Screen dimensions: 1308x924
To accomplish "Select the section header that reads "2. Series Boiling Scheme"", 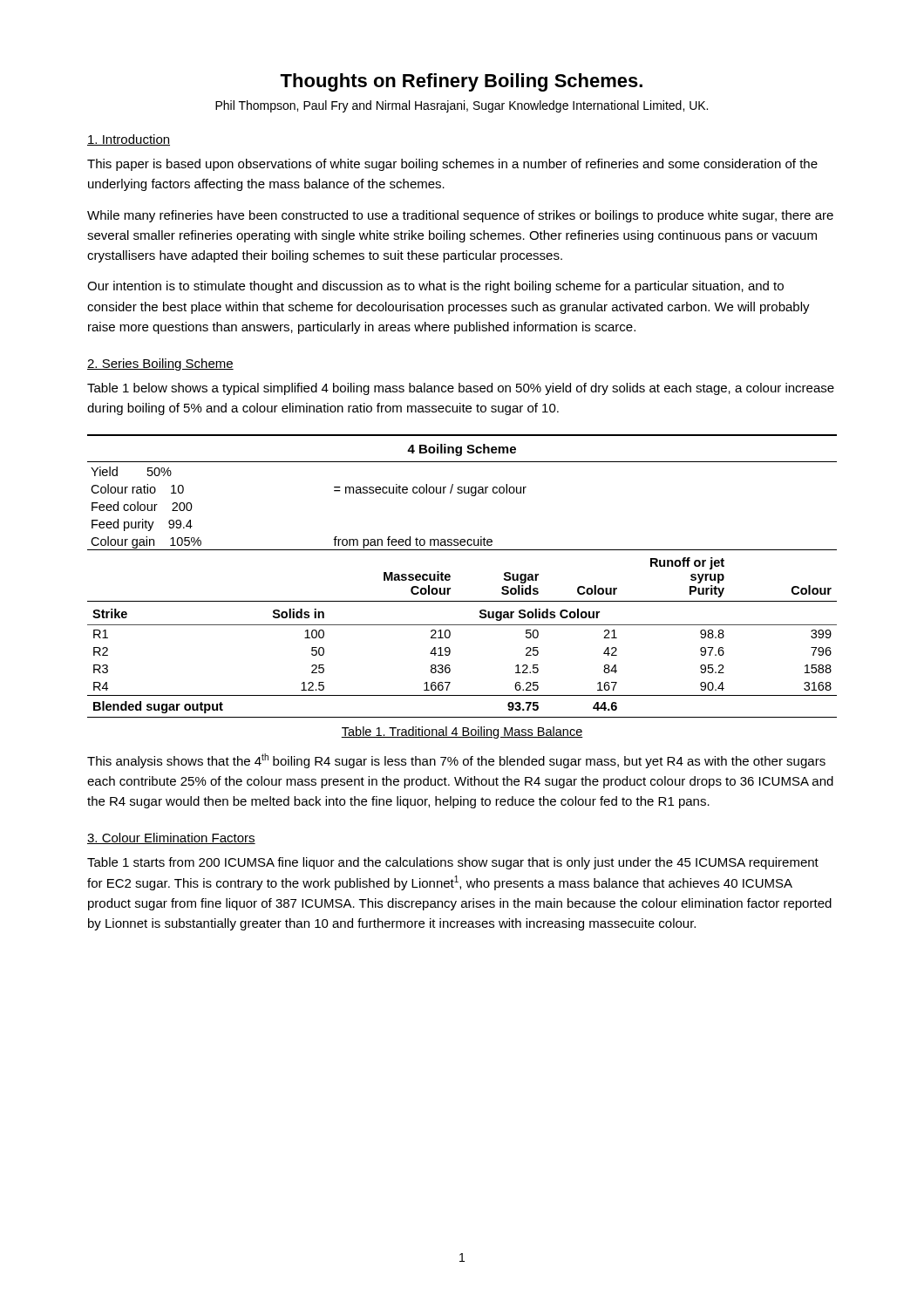I will pyautogui.click(x=160, y=363).
